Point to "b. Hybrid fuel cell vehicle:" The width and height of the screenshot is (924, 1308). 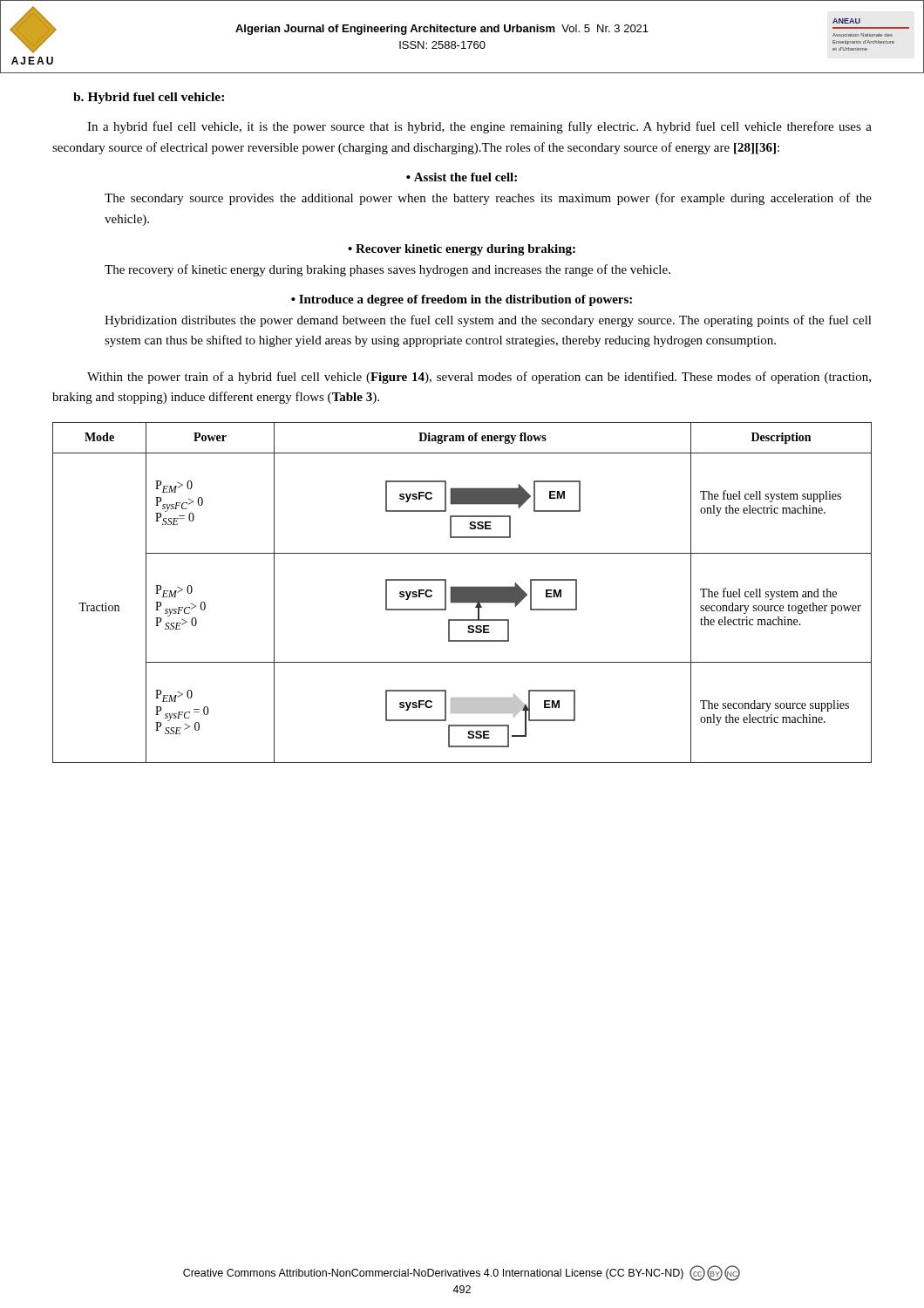point(149,96)
